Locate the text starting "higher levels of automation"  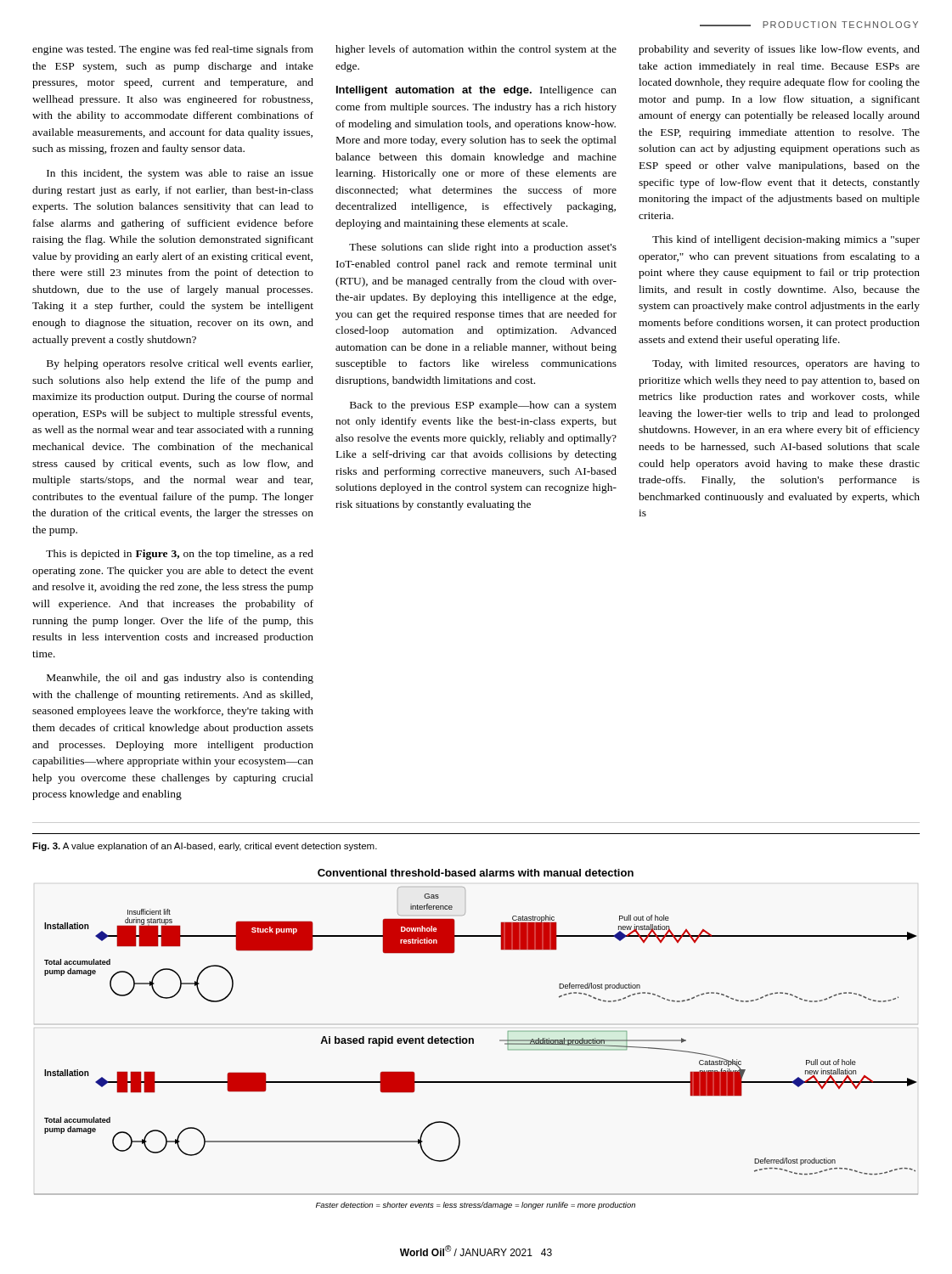(x=476, y=277)
